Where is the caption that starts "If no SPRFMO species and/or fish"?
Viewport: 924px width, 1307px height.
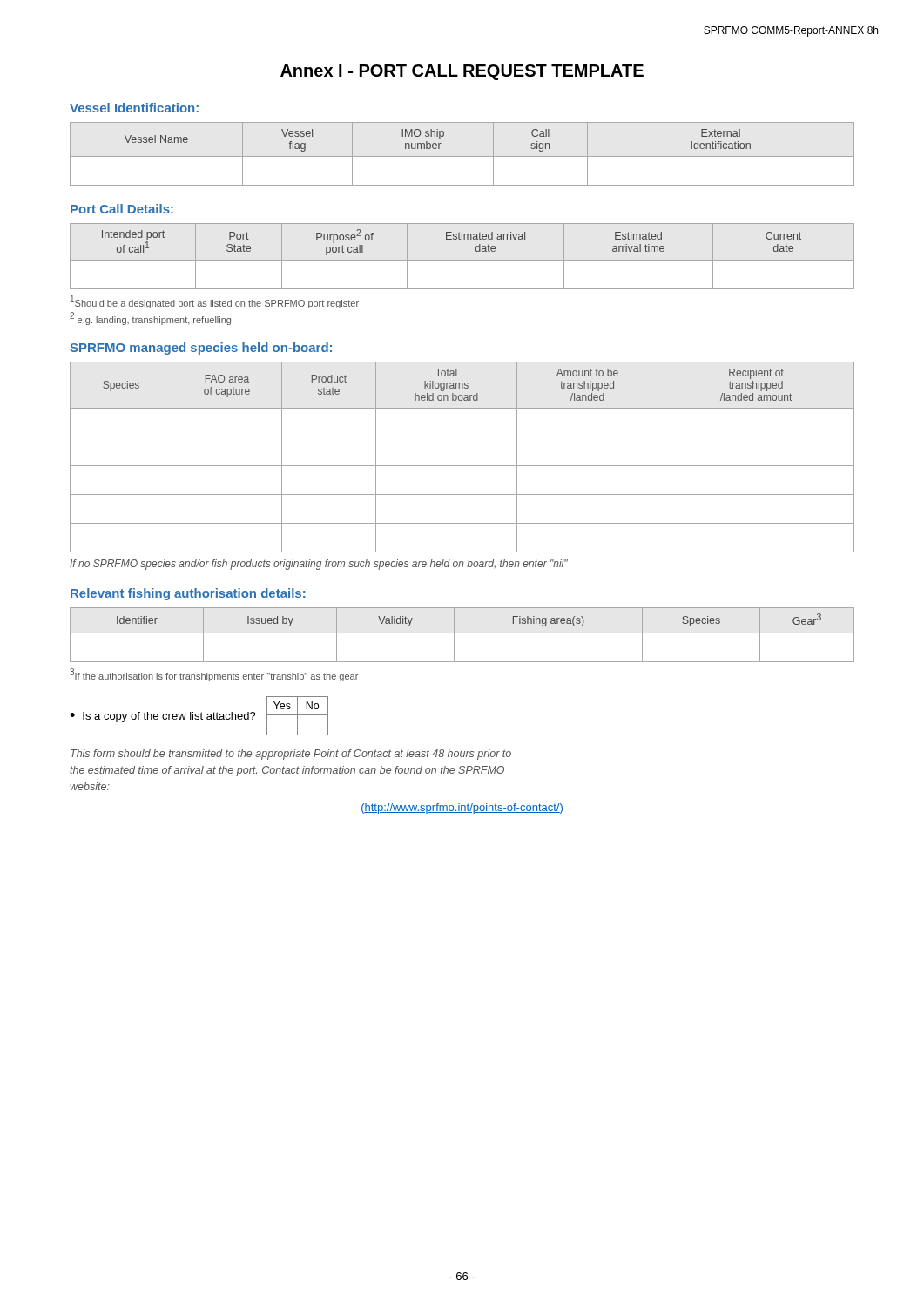click(x=319, y=564)
